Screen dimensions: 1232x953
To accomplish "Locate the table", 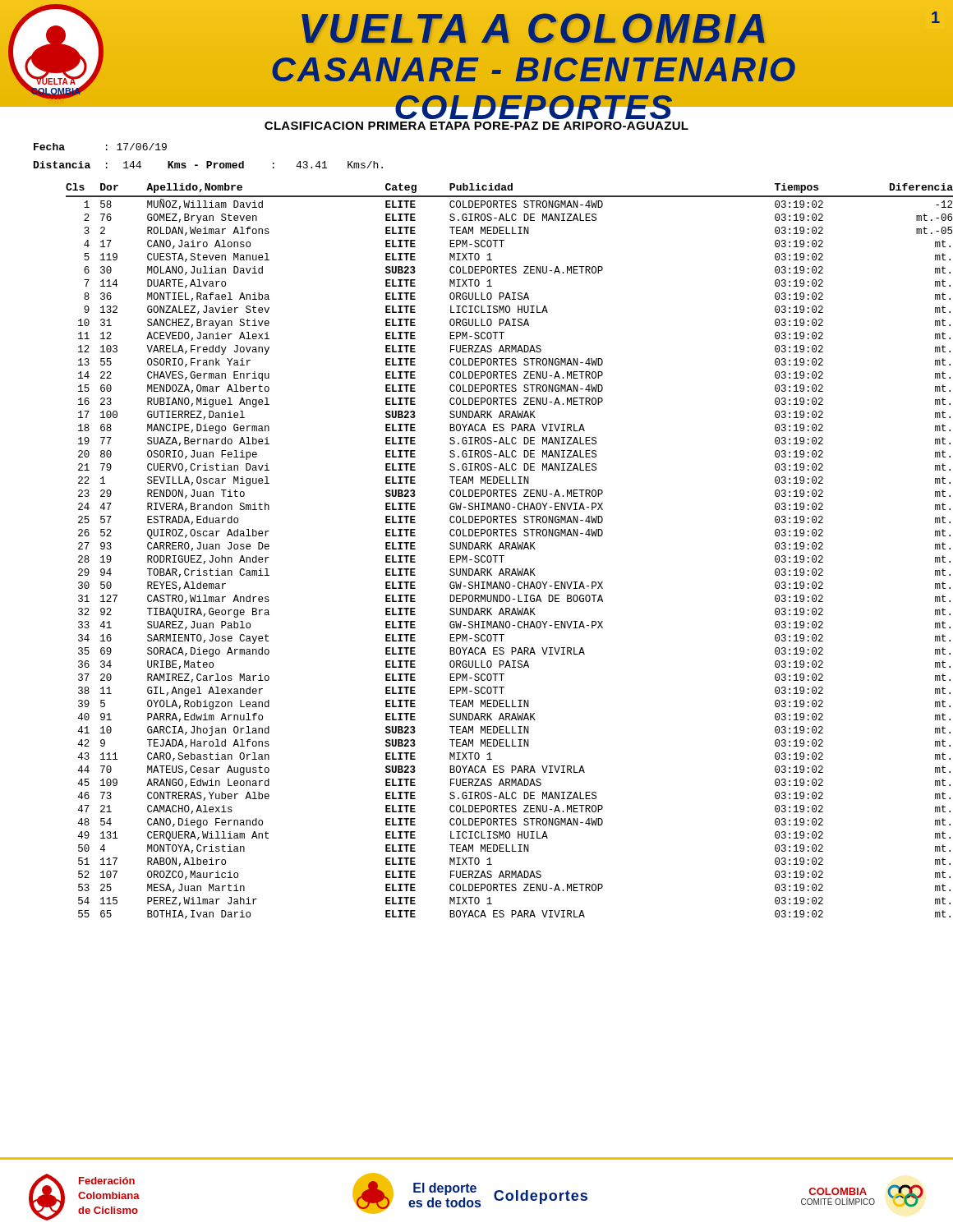I will (476, 551).
